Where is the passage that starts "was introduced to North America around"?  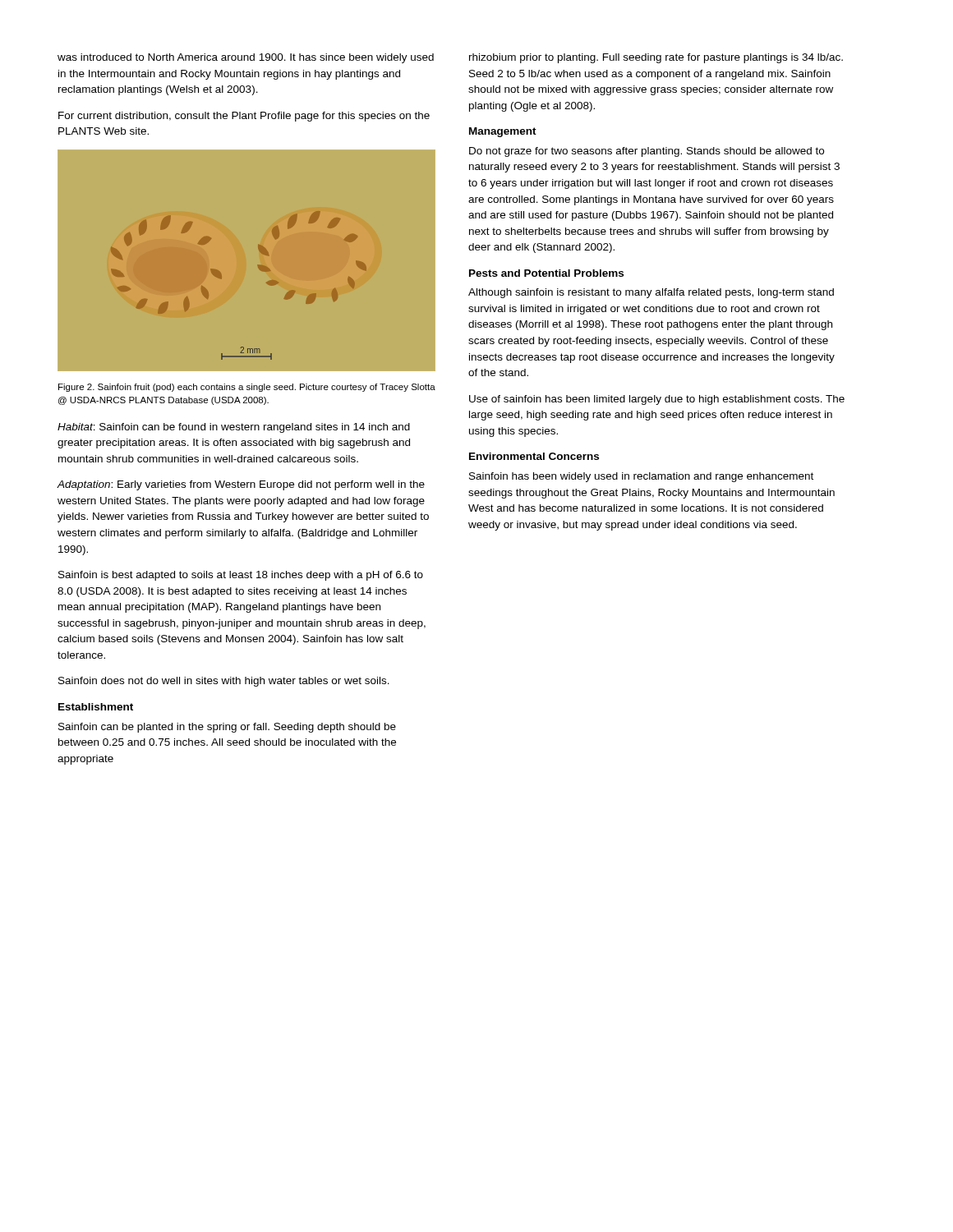pyautogui.click(x=246, y=94)
